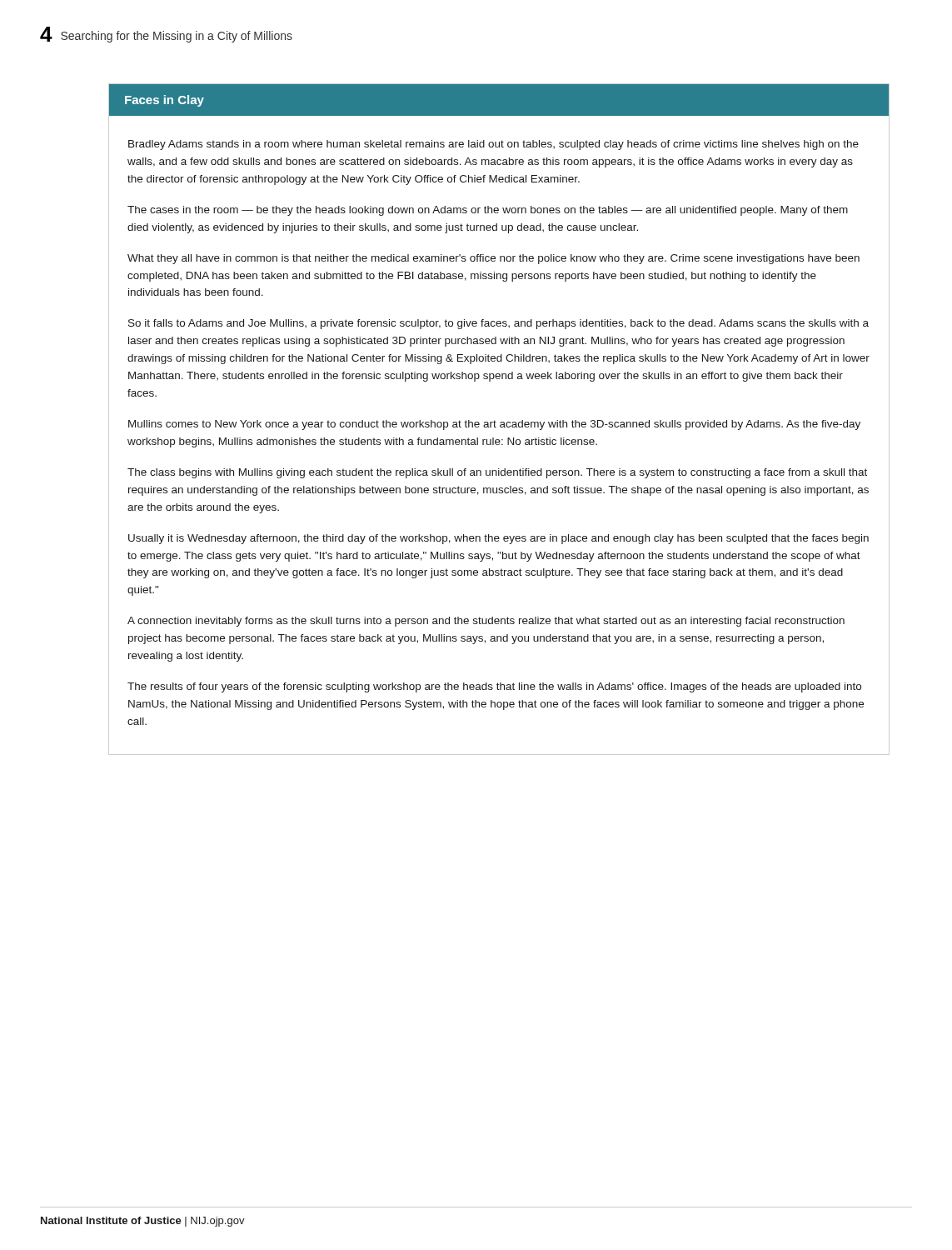Point to the block beginning "Bradley Adams stands in a"
The height and width of the screenshot is (1250, 952).
493,161
